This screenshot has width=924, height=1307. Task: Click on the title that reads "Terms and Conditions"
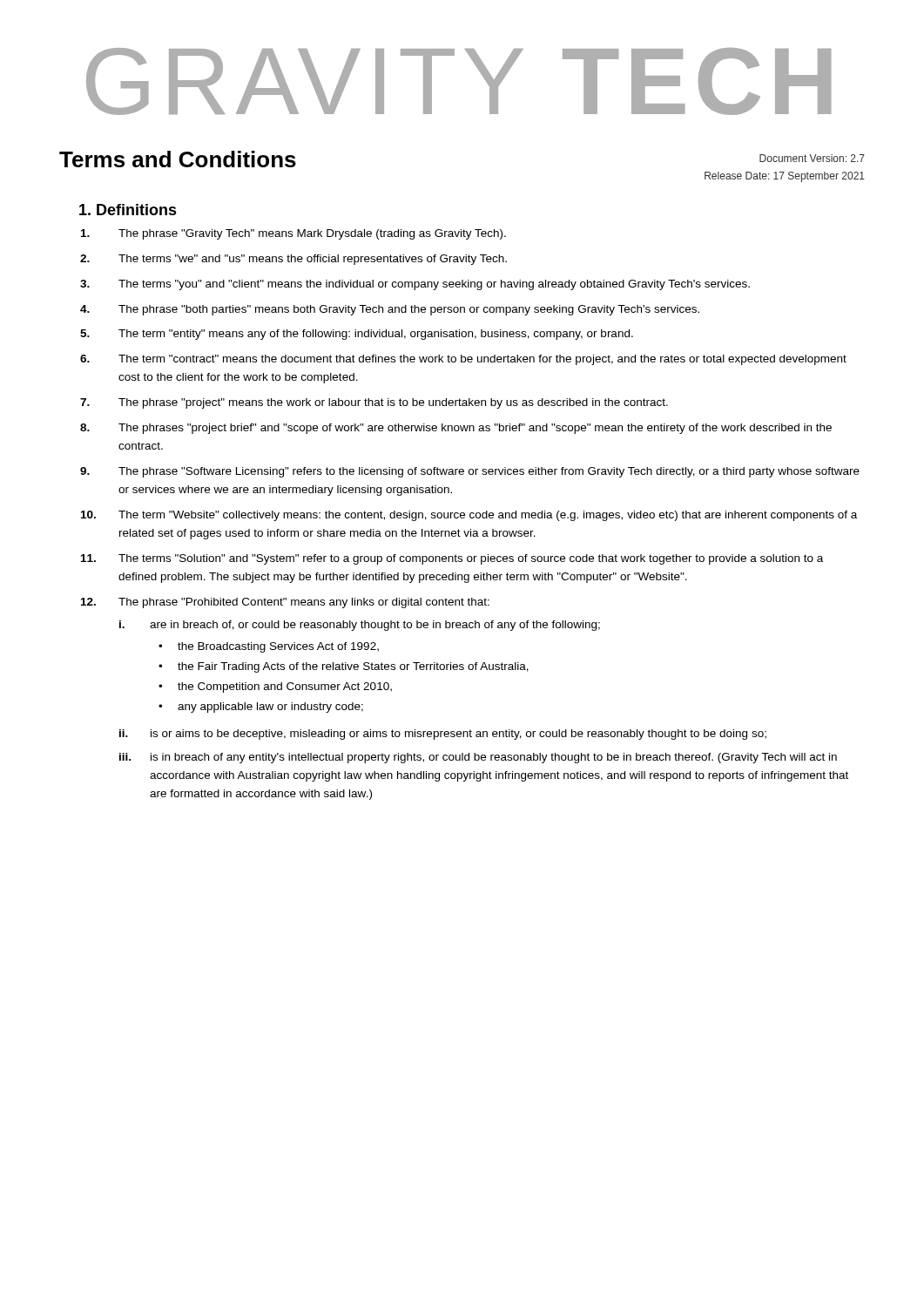coord(178,159)
